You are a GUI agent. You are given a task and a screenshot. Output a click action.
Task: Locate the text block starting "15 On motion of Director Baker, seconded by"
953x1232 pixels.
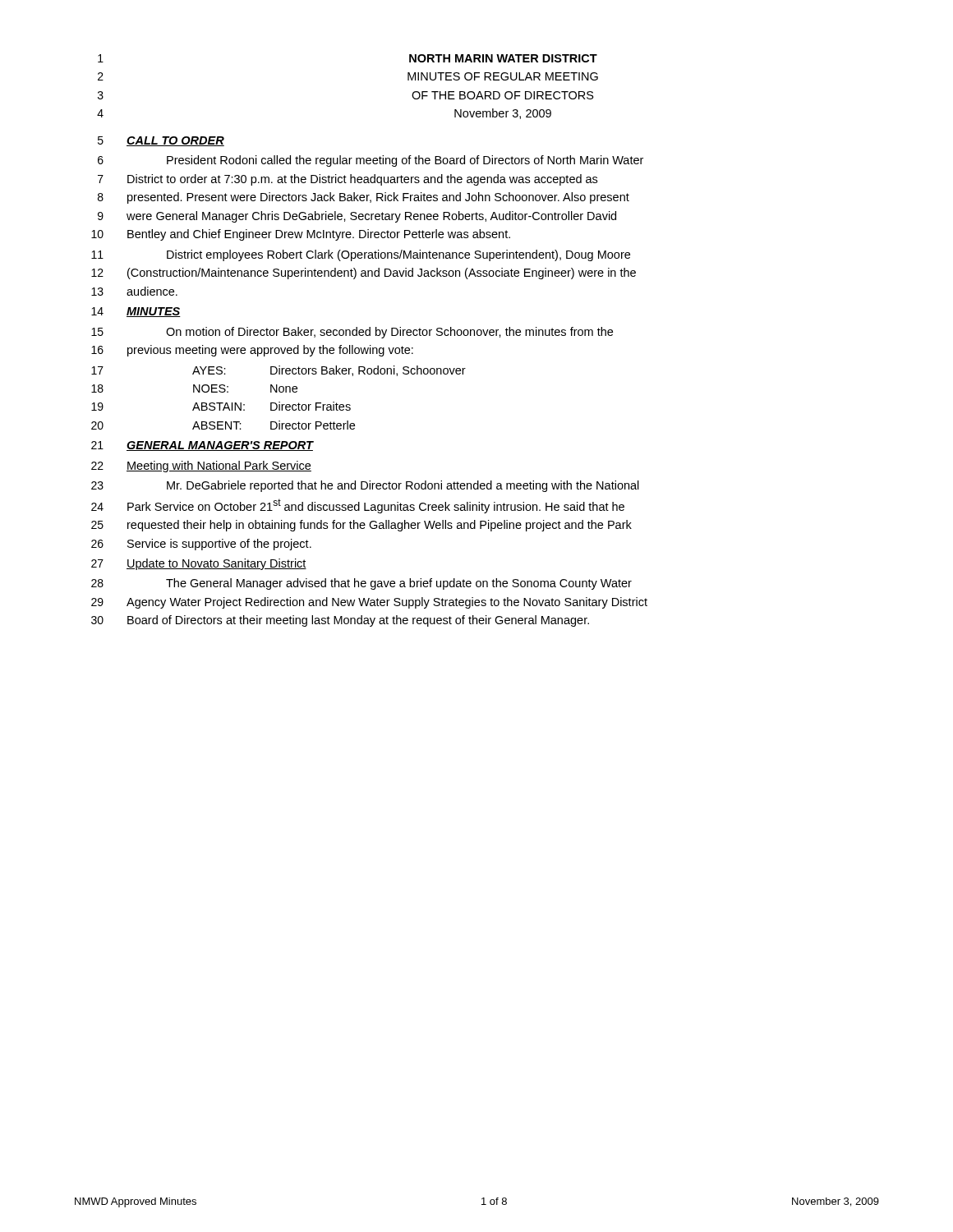[476, 341]
